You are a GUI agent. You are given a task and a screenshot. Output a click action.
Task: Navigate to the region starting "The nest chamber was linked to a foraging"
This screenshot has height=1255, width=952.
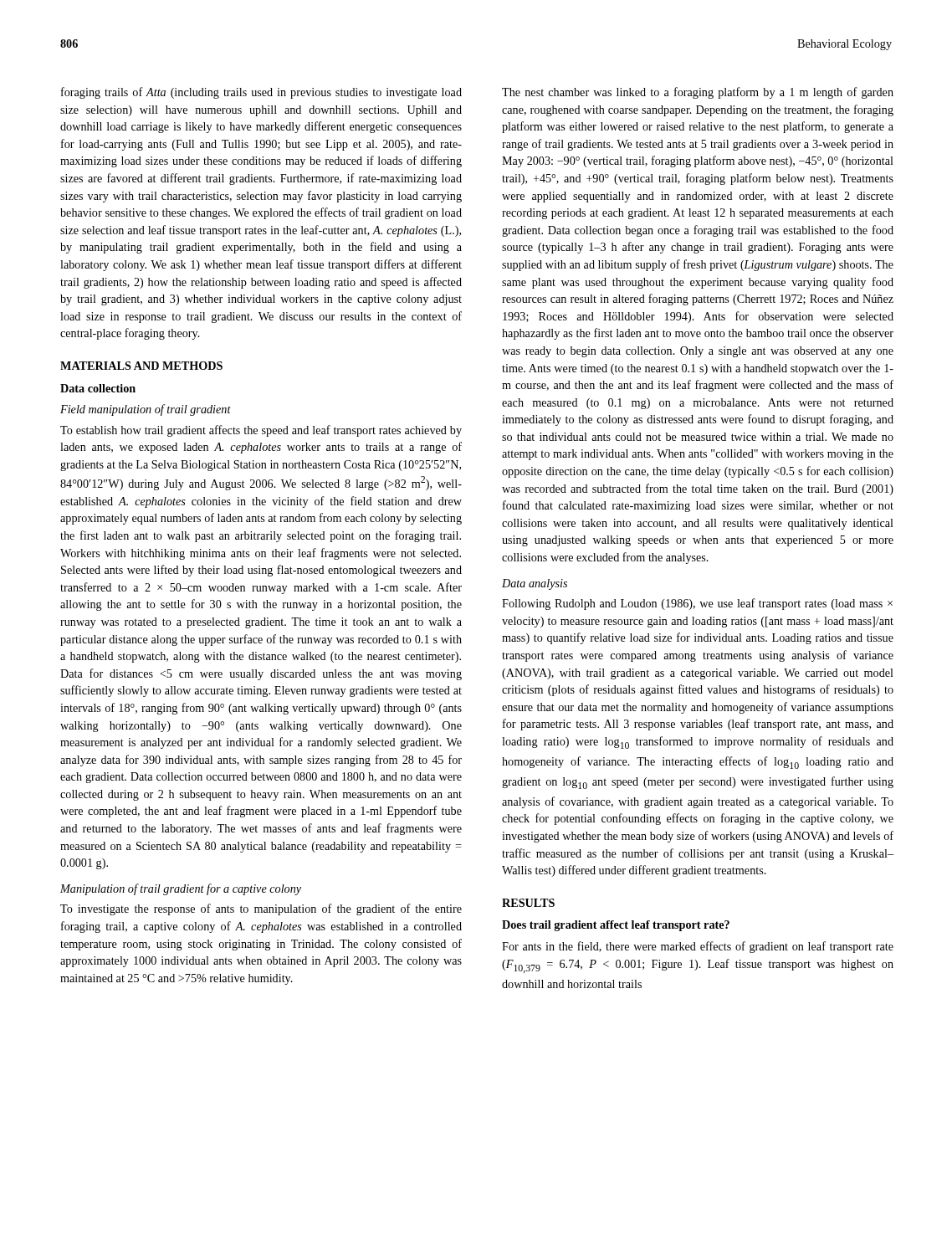[x=698, y=325]
